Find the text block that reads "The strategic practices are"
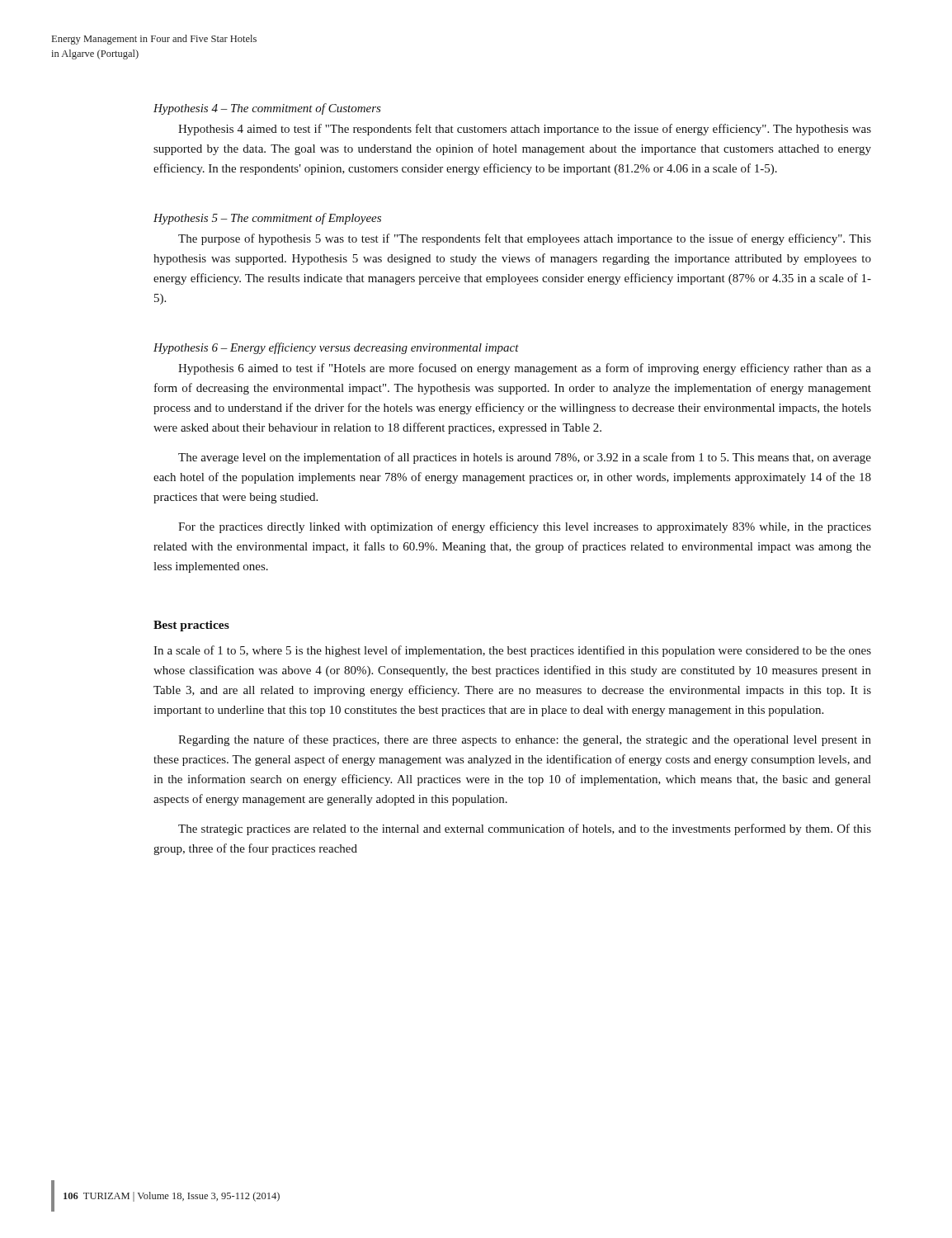Image resolution: width=952 pixels, height=1238 pixels. point(512,839)
